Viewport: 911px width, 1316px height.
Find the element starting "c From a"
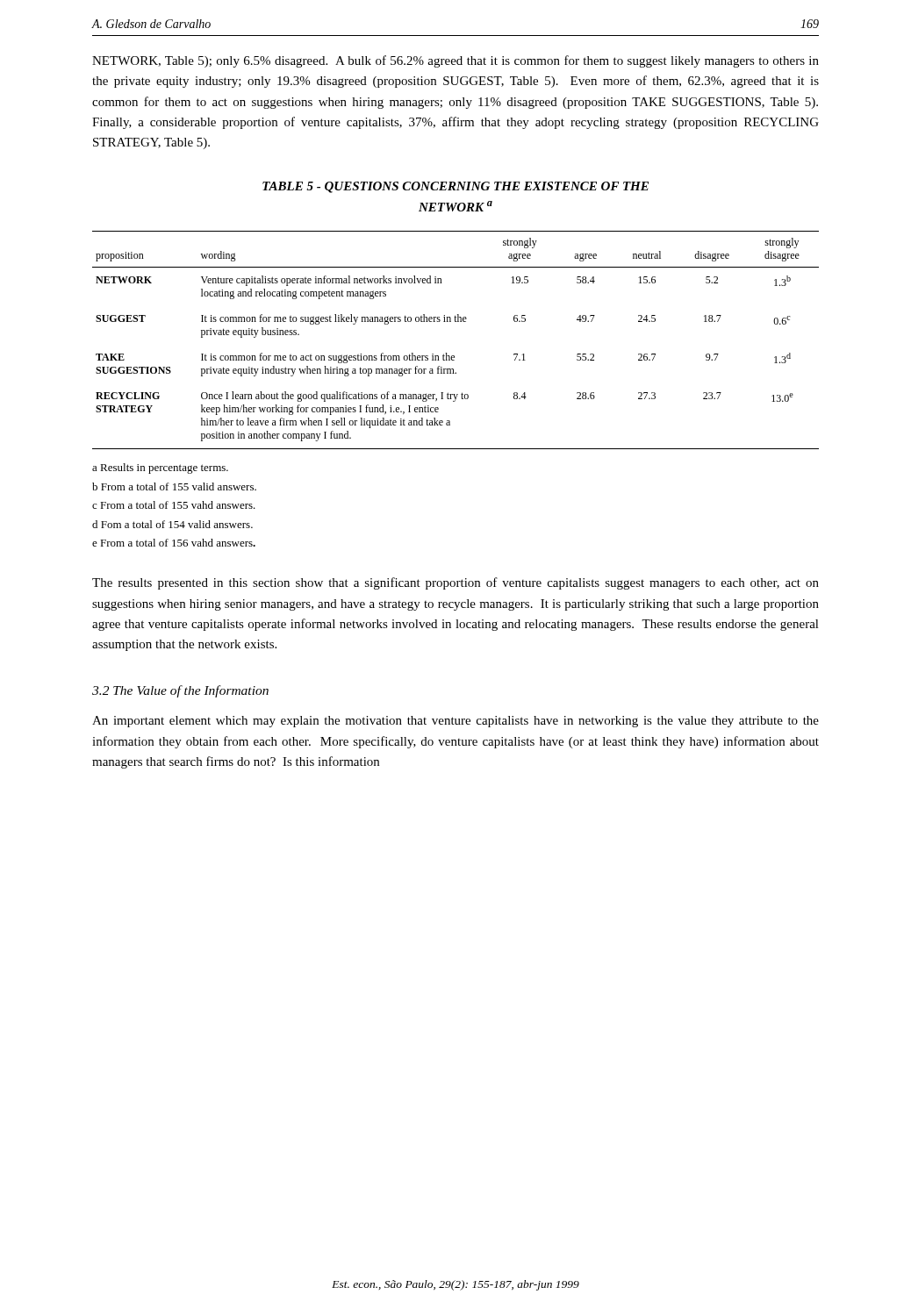(174, 505)
